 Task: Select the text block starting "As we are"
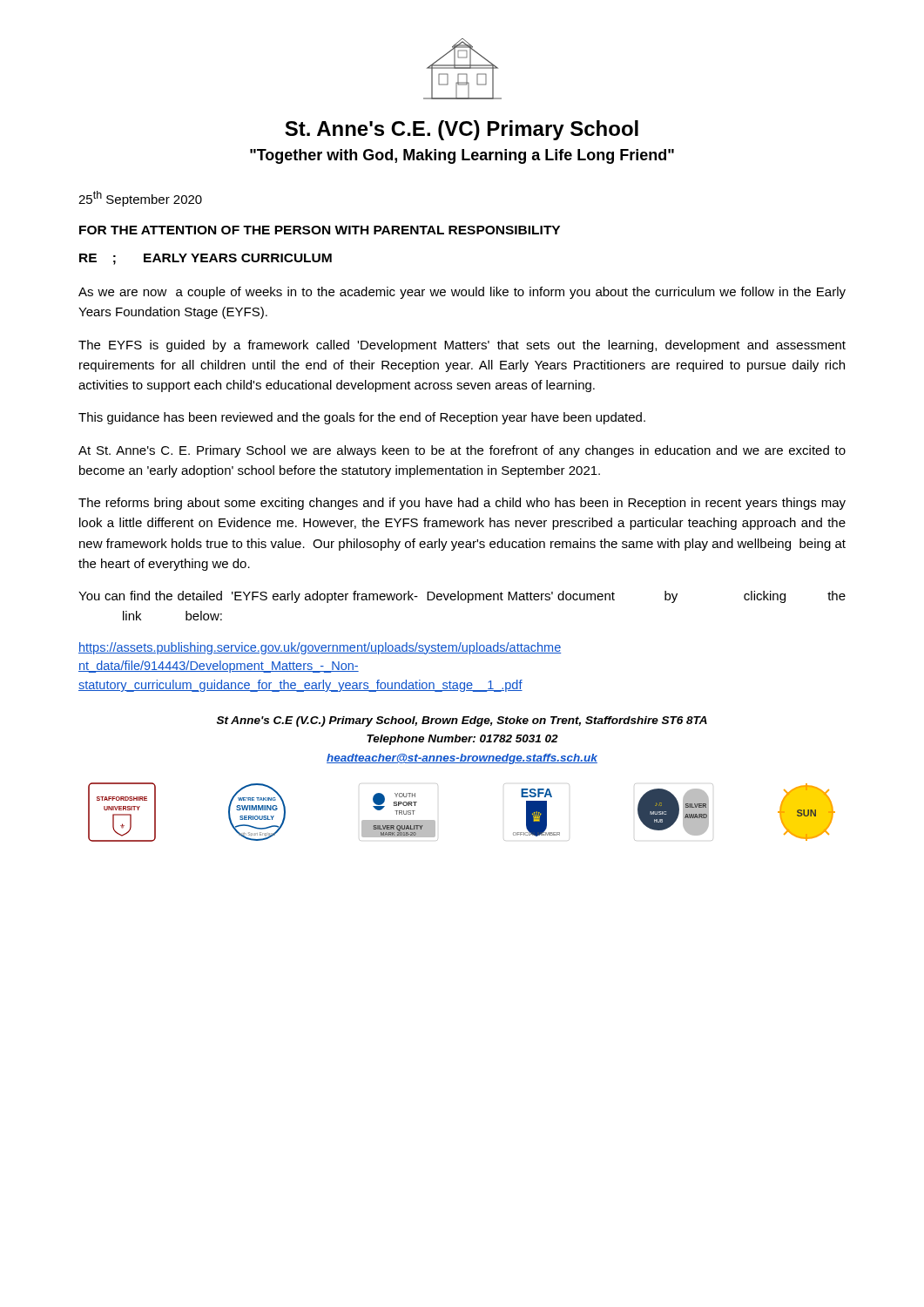(x=462, y=302)
